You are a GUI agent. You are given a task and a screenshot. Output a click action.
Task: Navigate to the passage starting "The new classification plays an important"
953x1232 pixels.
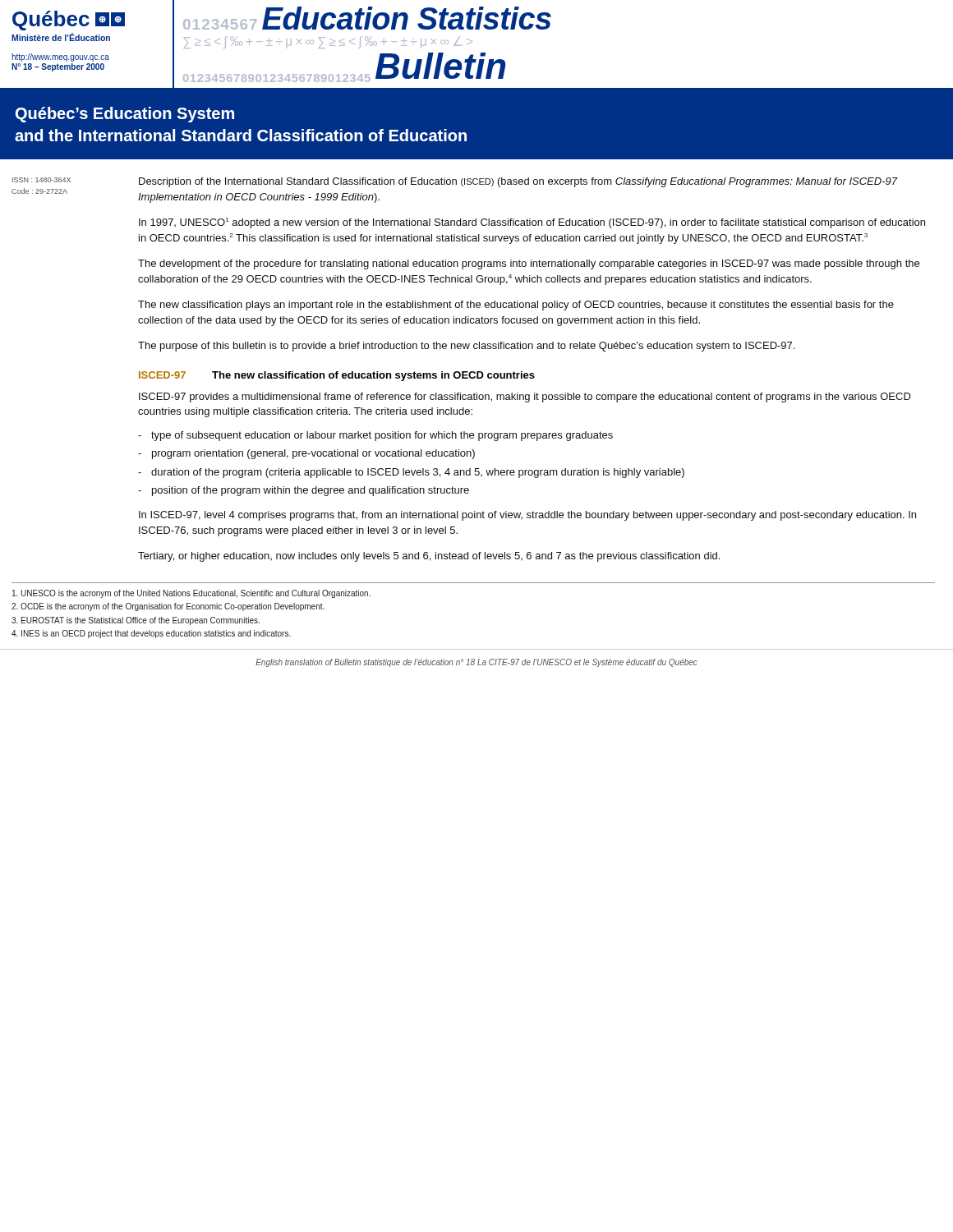tap(516, 312)
